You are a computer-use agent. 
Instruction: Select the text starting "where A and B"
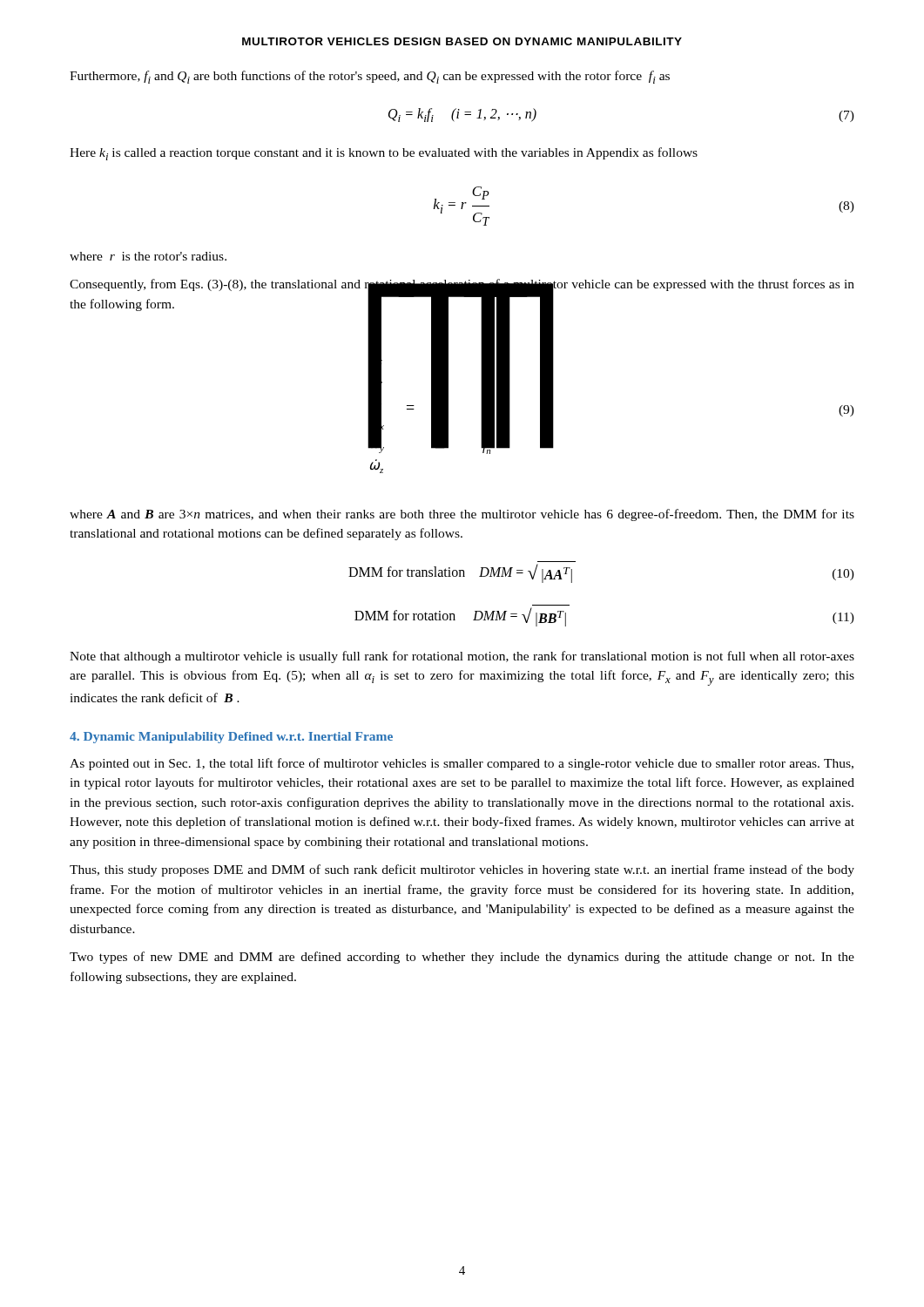pos(462,523)
